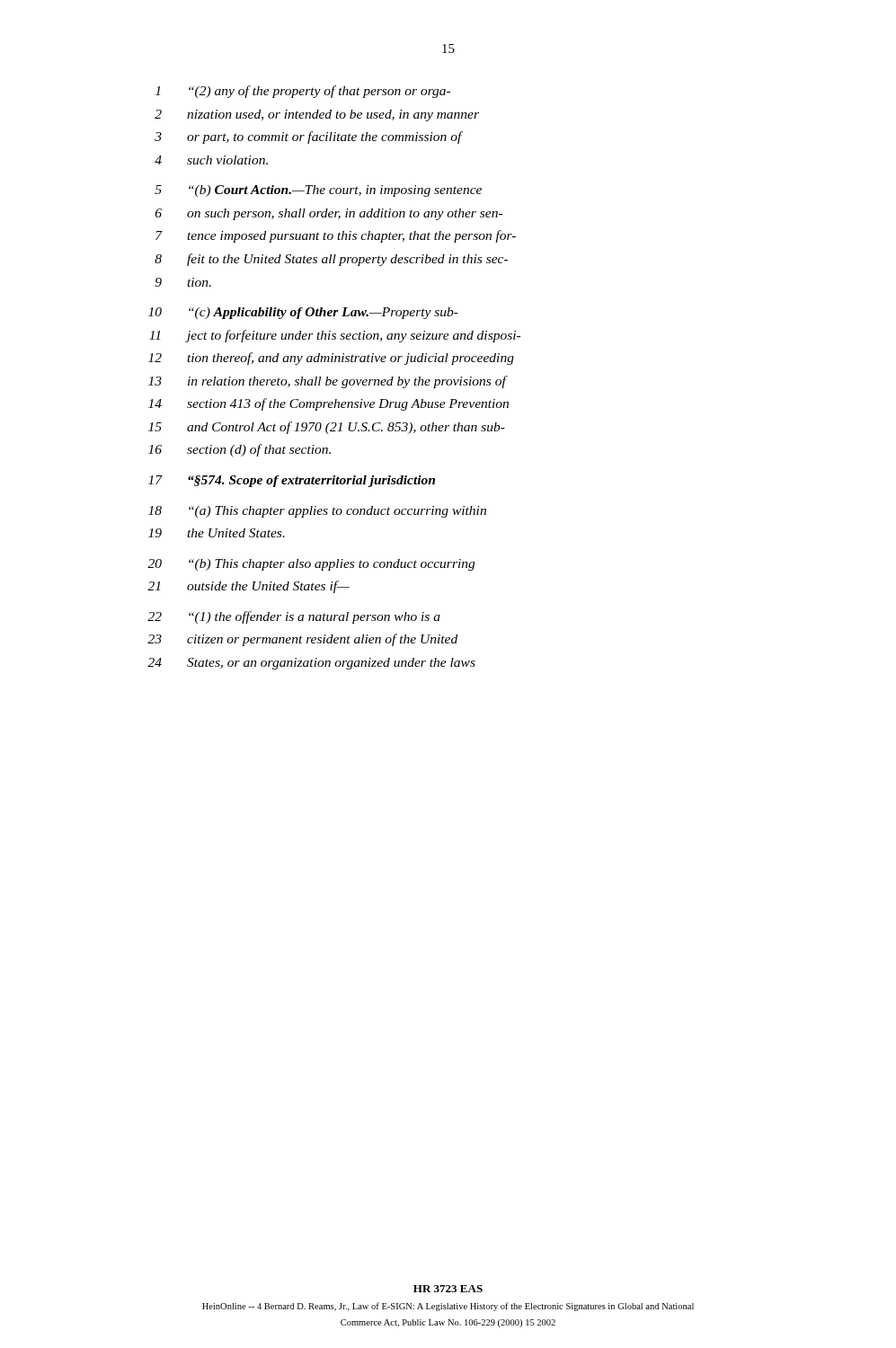The width and height of the screenshot is (896, 1348).
Task: Select the block starting "22 “(1) the offender is"
Action: (294, 617)
